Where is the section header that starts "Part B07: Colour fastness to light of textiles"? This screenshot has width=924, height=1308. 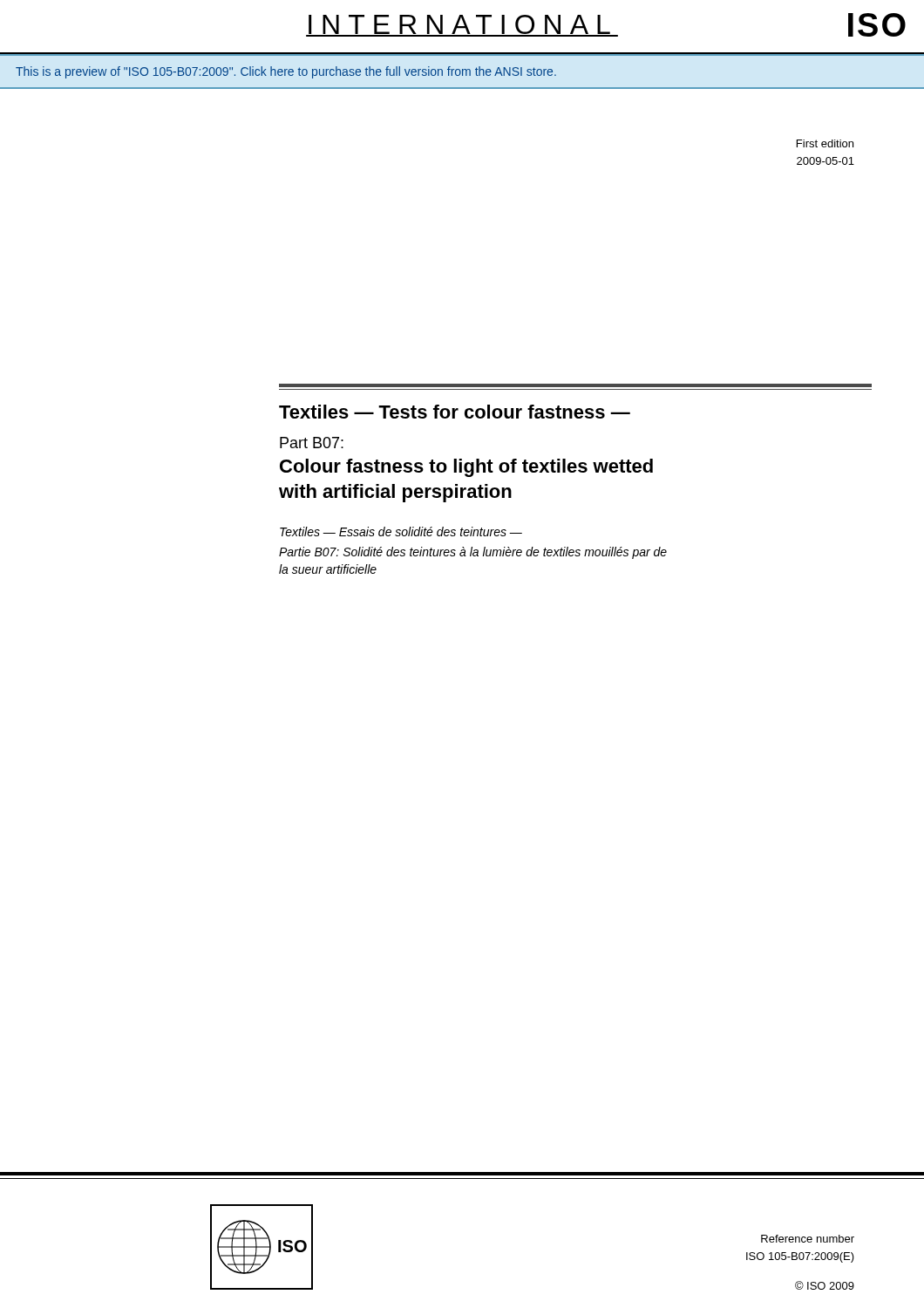tap(575, 469)
